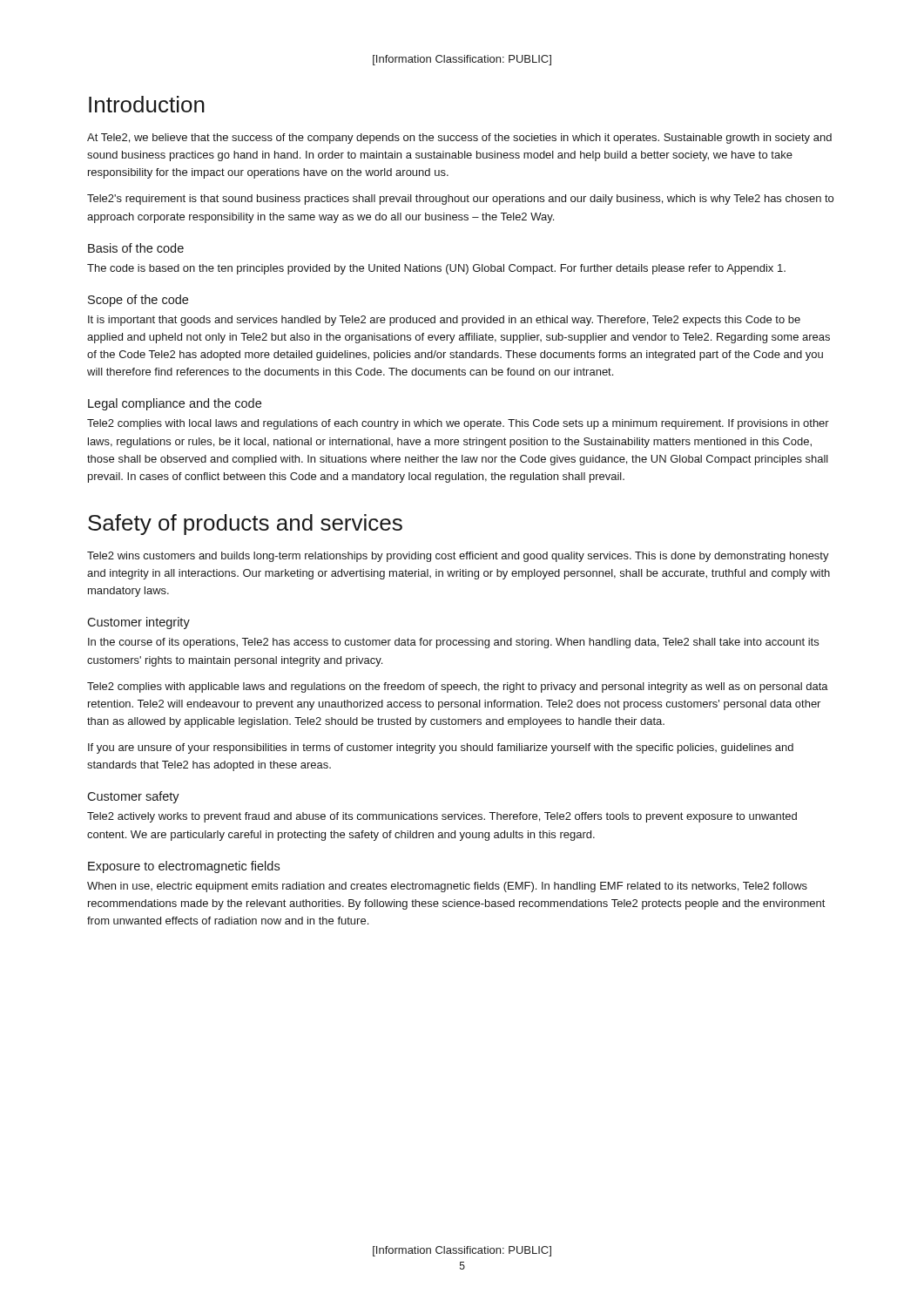924x1307 pixels.
Task: Click the section header that begins "Legal compliance and"
Action: click(175, 404)
